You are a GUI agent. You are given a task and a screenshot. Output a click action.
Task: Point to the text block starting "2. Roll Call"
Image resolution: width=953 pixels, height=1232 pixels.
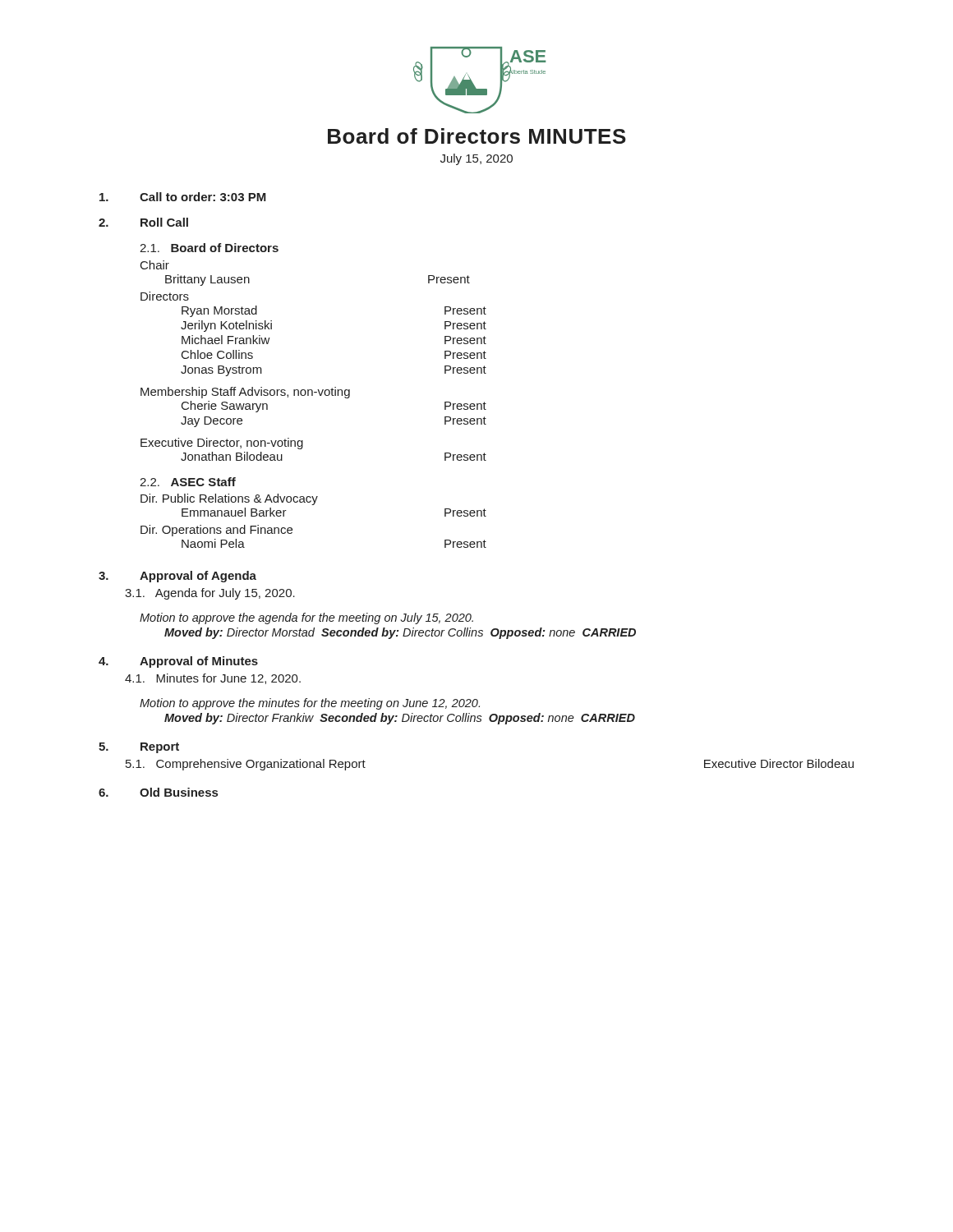143,222
